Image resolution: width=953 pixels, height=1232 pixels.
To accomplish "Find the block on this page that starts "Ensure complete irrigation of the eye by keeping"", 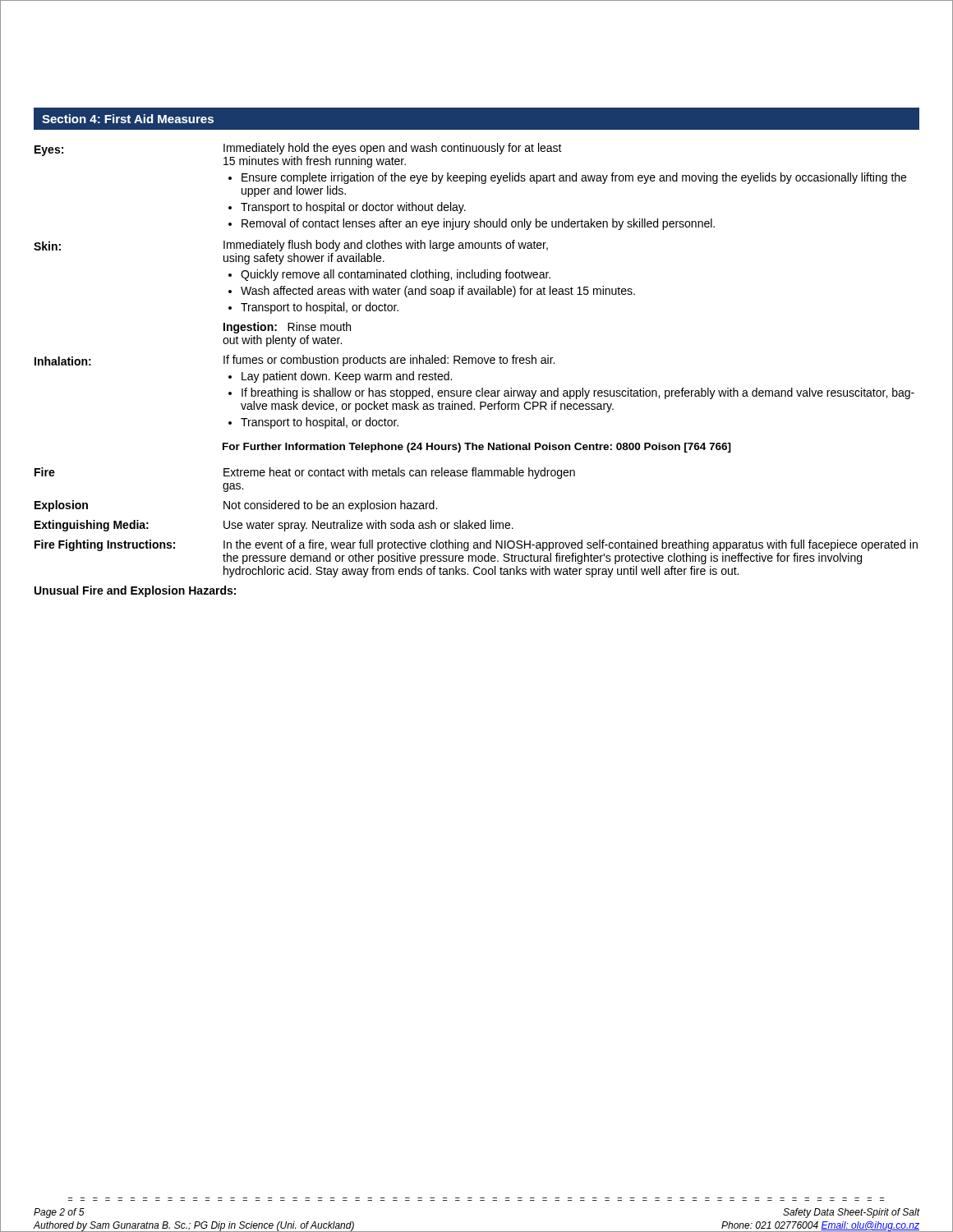I will pyautogui.click(x=574, y=184).
